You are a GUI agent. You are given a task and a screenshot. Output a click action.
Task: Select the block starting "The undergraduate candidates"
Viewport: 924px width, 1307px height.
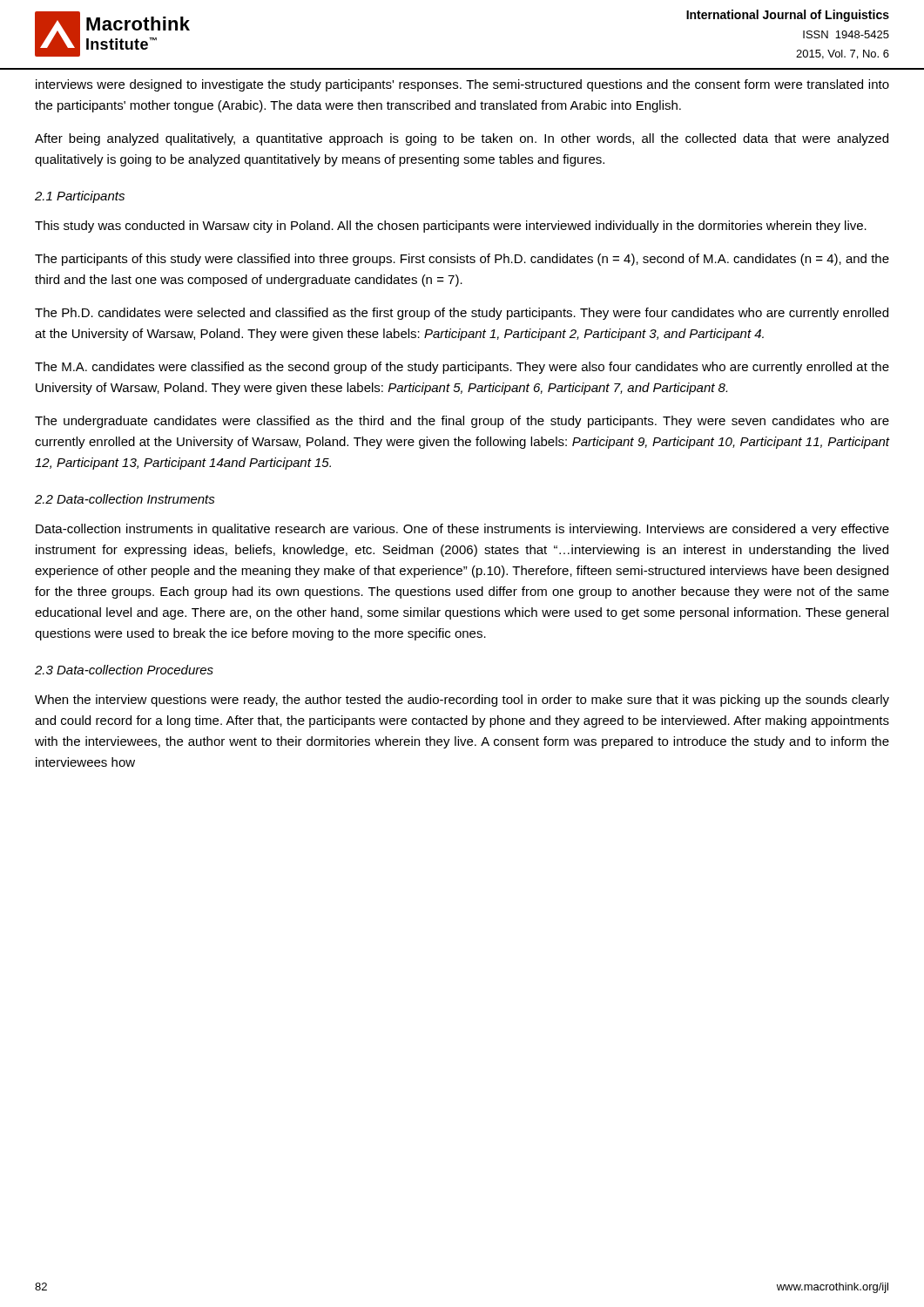click(462, 442)
